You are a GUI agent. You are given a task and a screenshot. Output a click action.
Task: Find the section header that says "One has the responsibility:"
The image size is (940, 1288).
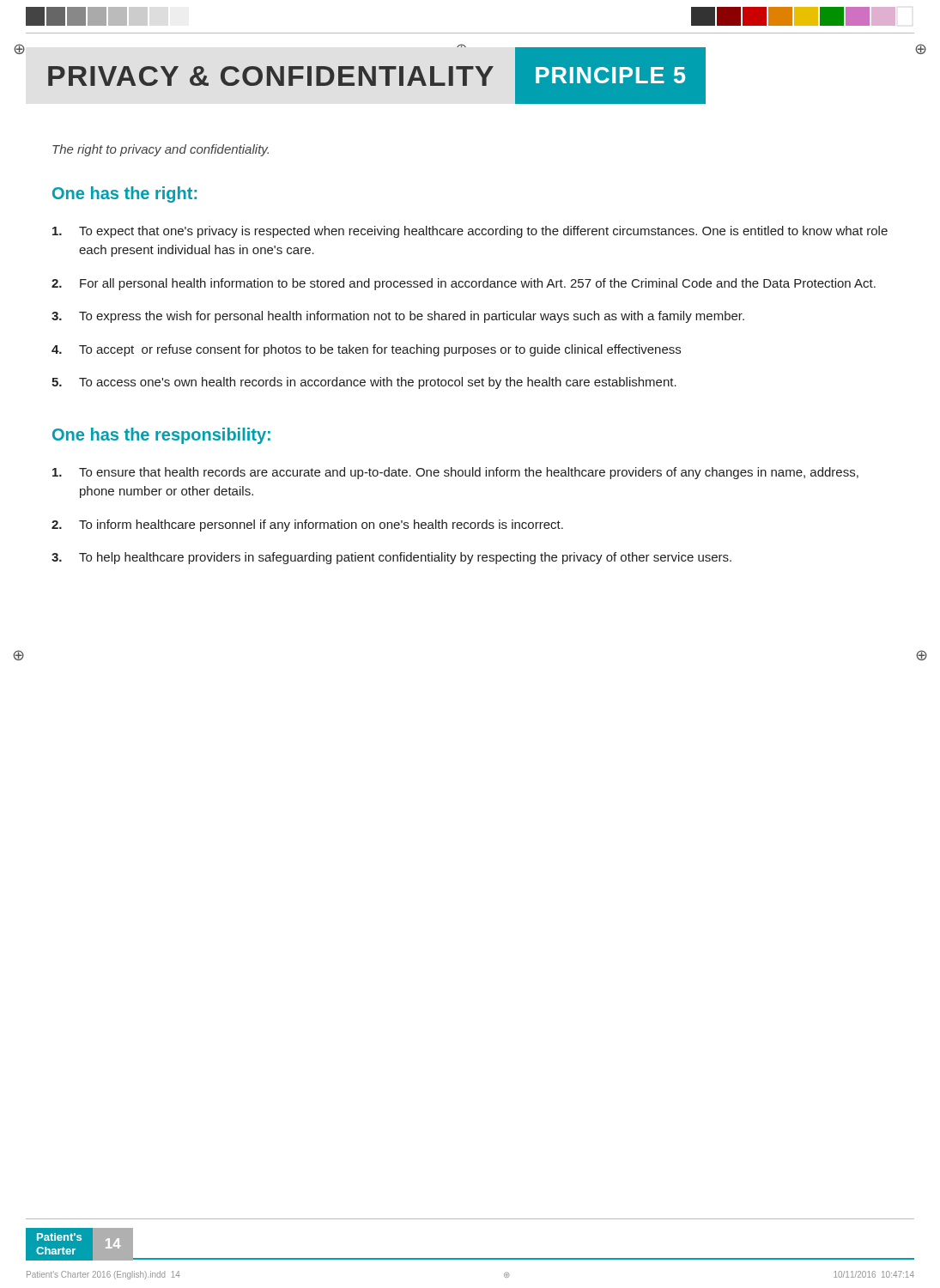tap(162, 434)
